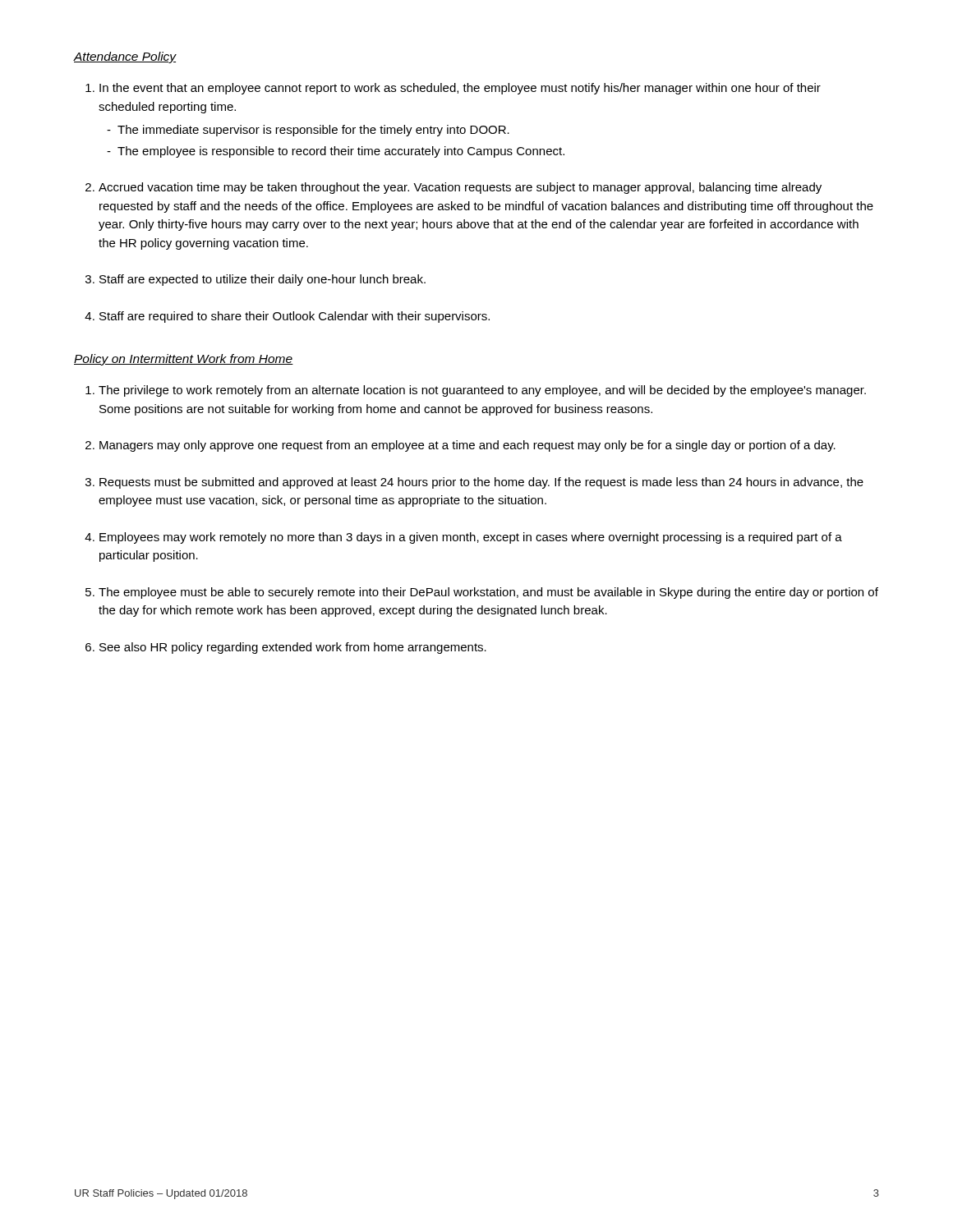
Task: Locate the section header with the text "Attendance Policy"
Action: 125,57
